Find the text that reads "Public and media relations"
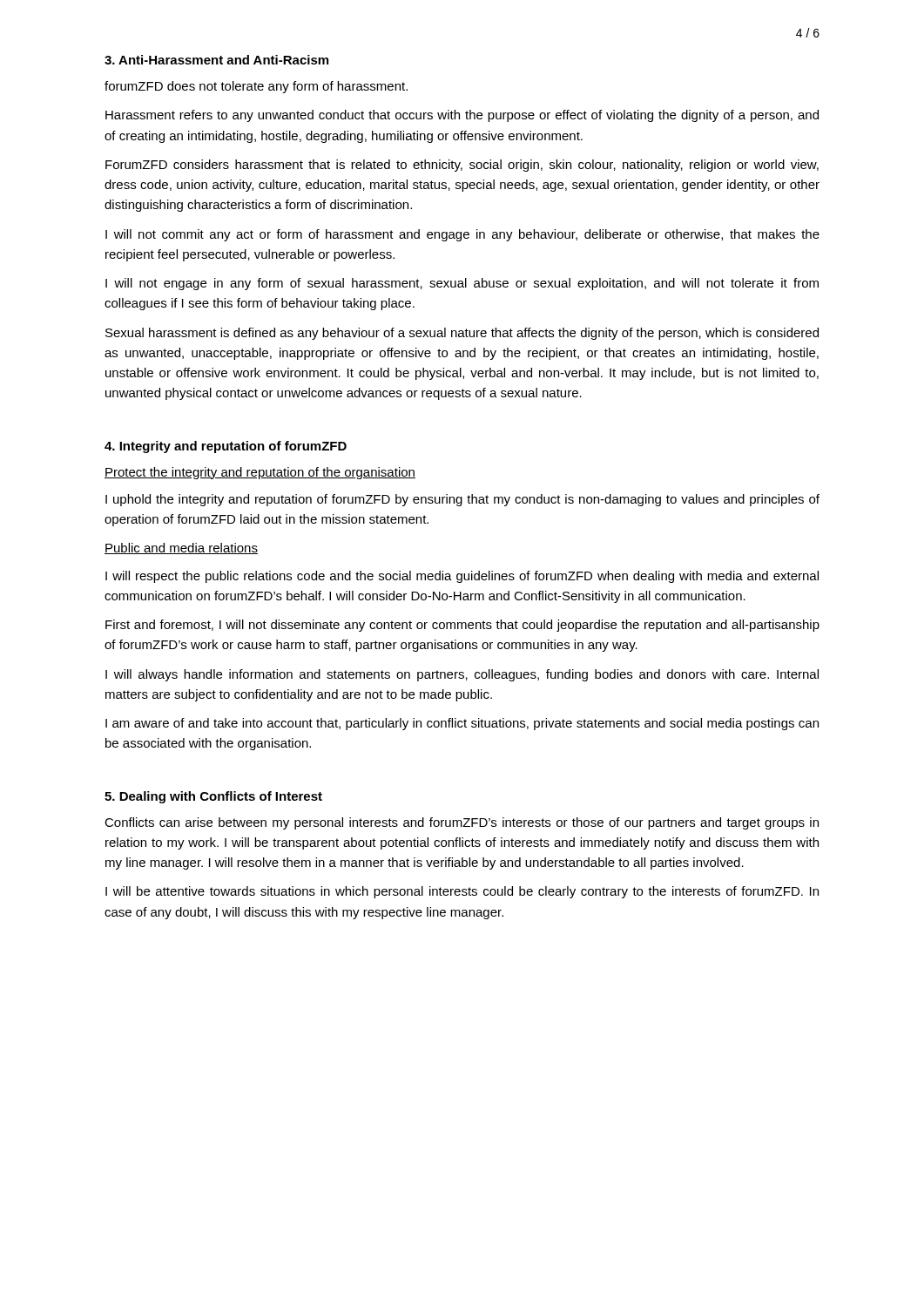Viewport: 924px width, 1307px height. click(181, 548)
